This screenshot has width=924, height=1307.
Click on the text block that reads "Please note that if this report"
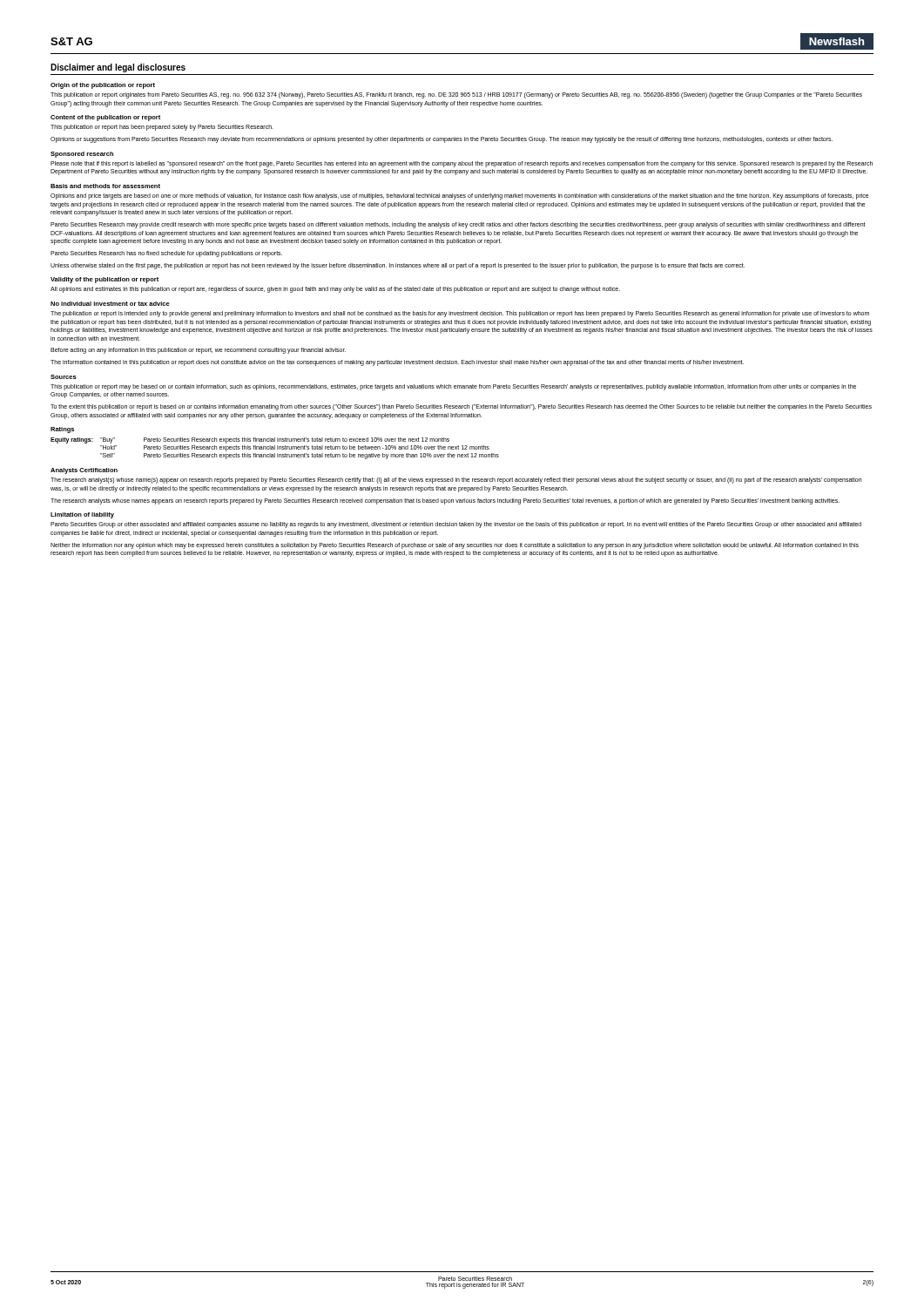click(x=462, y=167)
